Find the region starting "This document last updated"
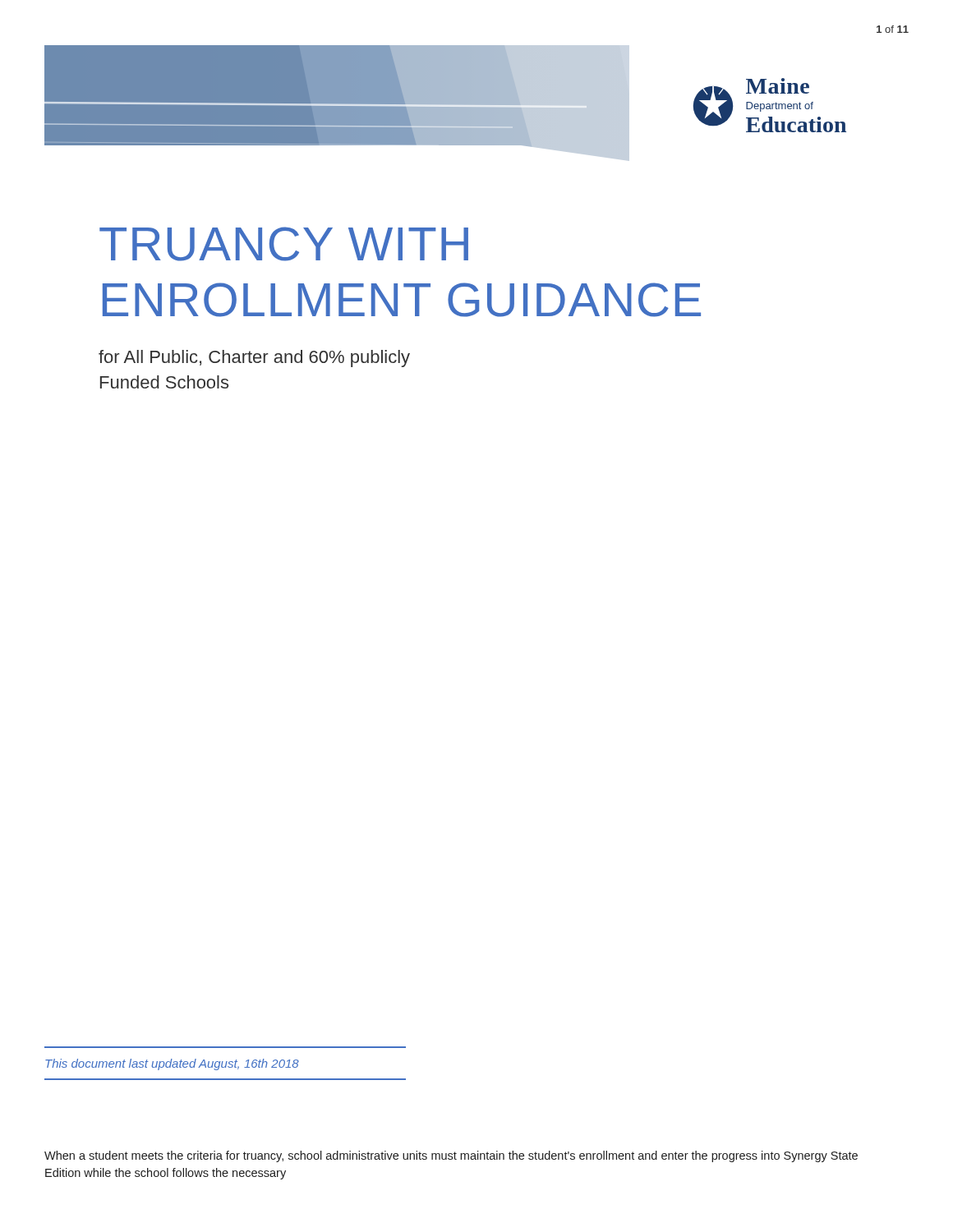953x1232 pixels. pos(283,1063)
